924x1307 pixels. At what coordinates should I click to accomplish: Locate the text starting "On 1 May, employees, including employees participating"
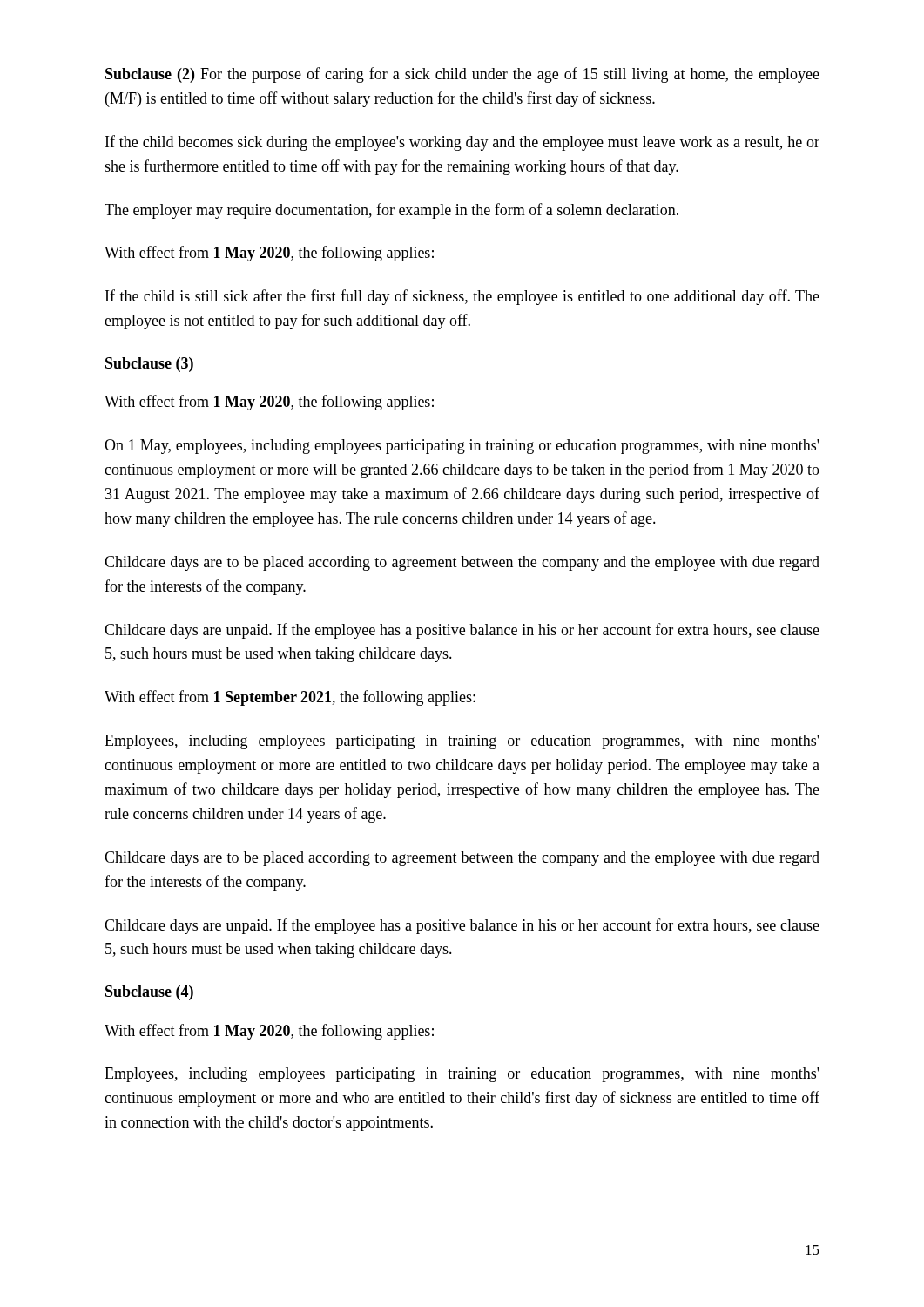462,482
